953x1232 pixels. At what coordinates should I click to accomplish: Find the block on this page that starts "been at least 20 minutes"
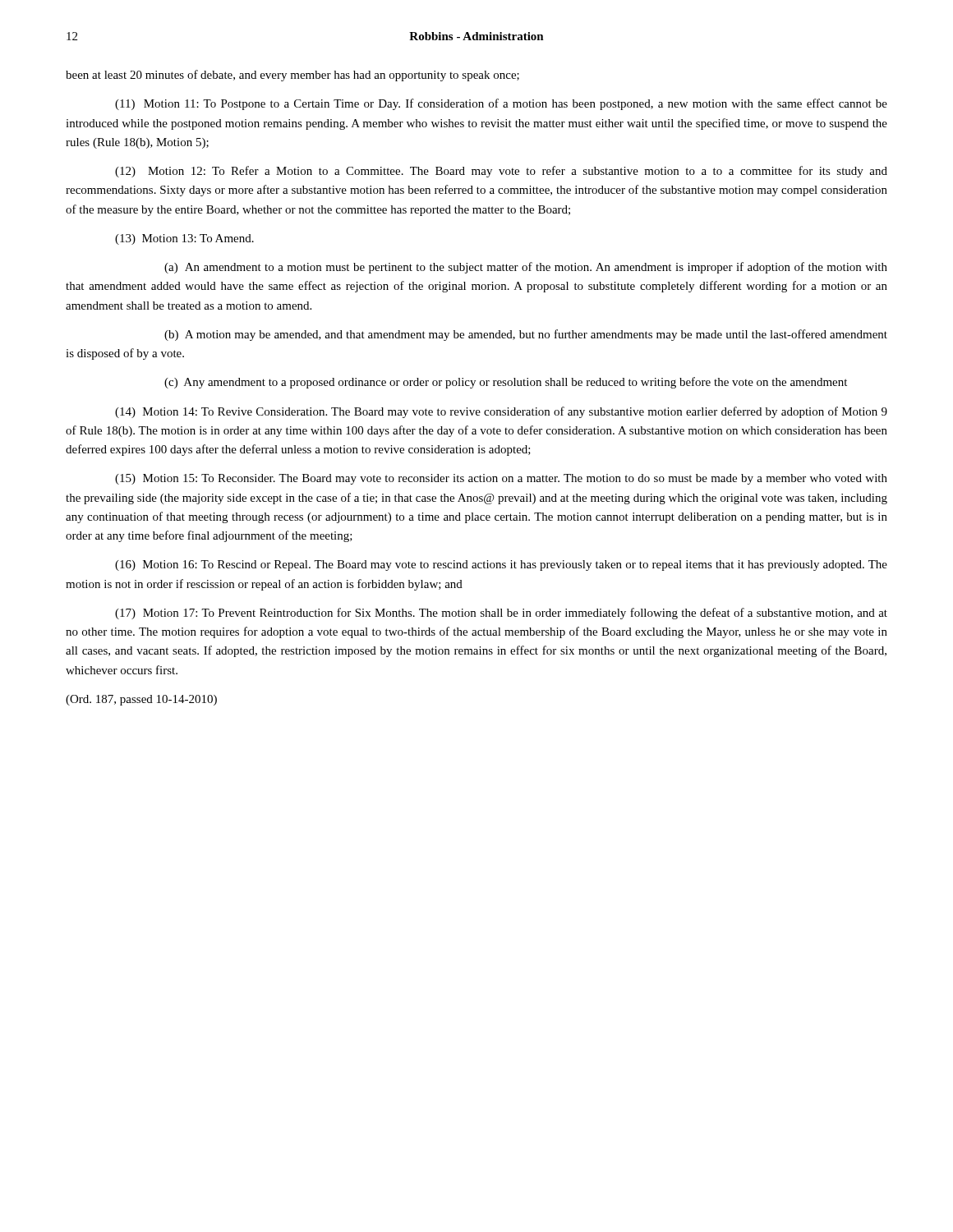pyautogui.click(x=476, y=75)
